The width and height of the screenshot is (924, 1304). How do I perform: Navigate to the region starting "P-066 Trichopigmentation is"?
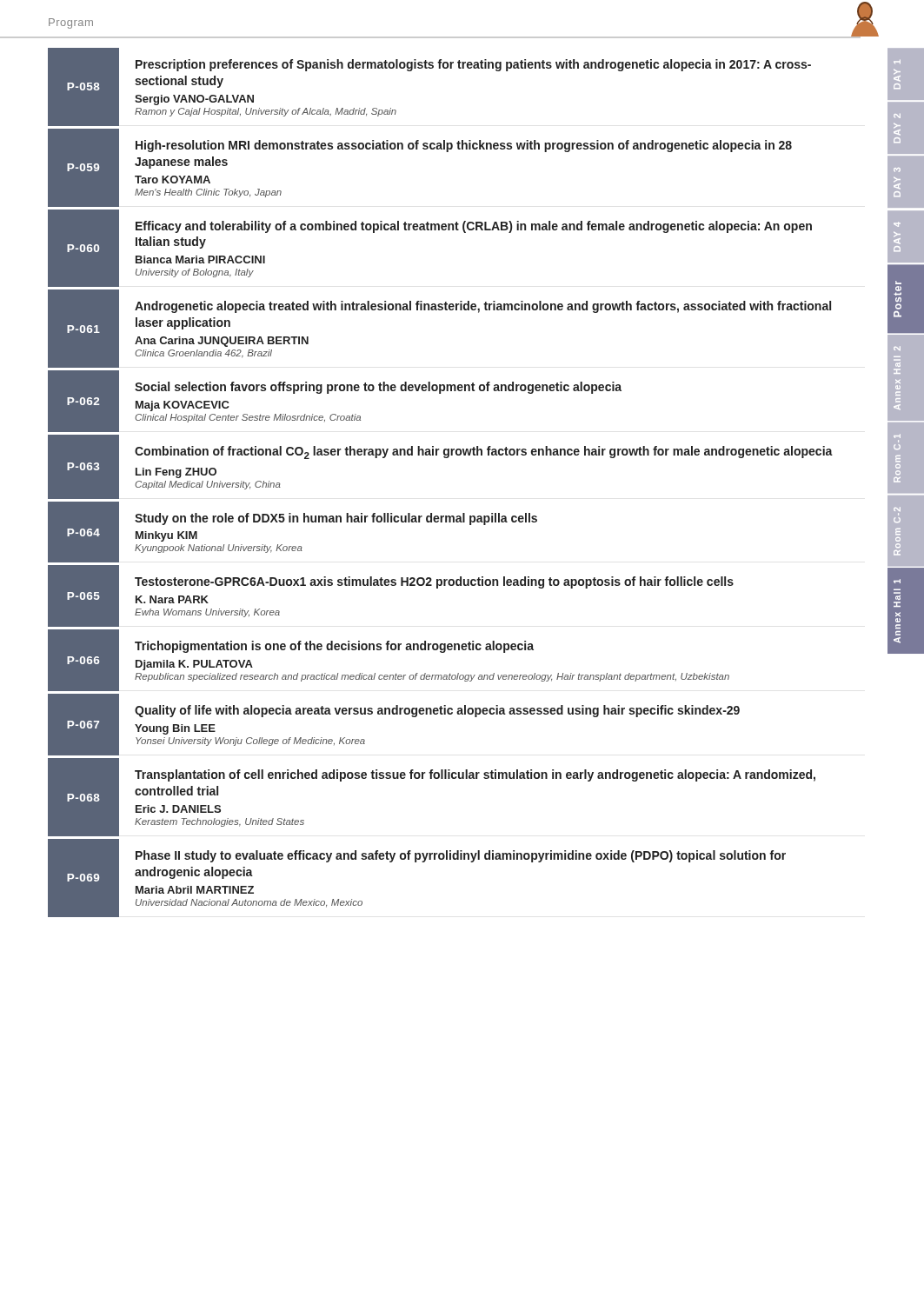pos(456,661)
